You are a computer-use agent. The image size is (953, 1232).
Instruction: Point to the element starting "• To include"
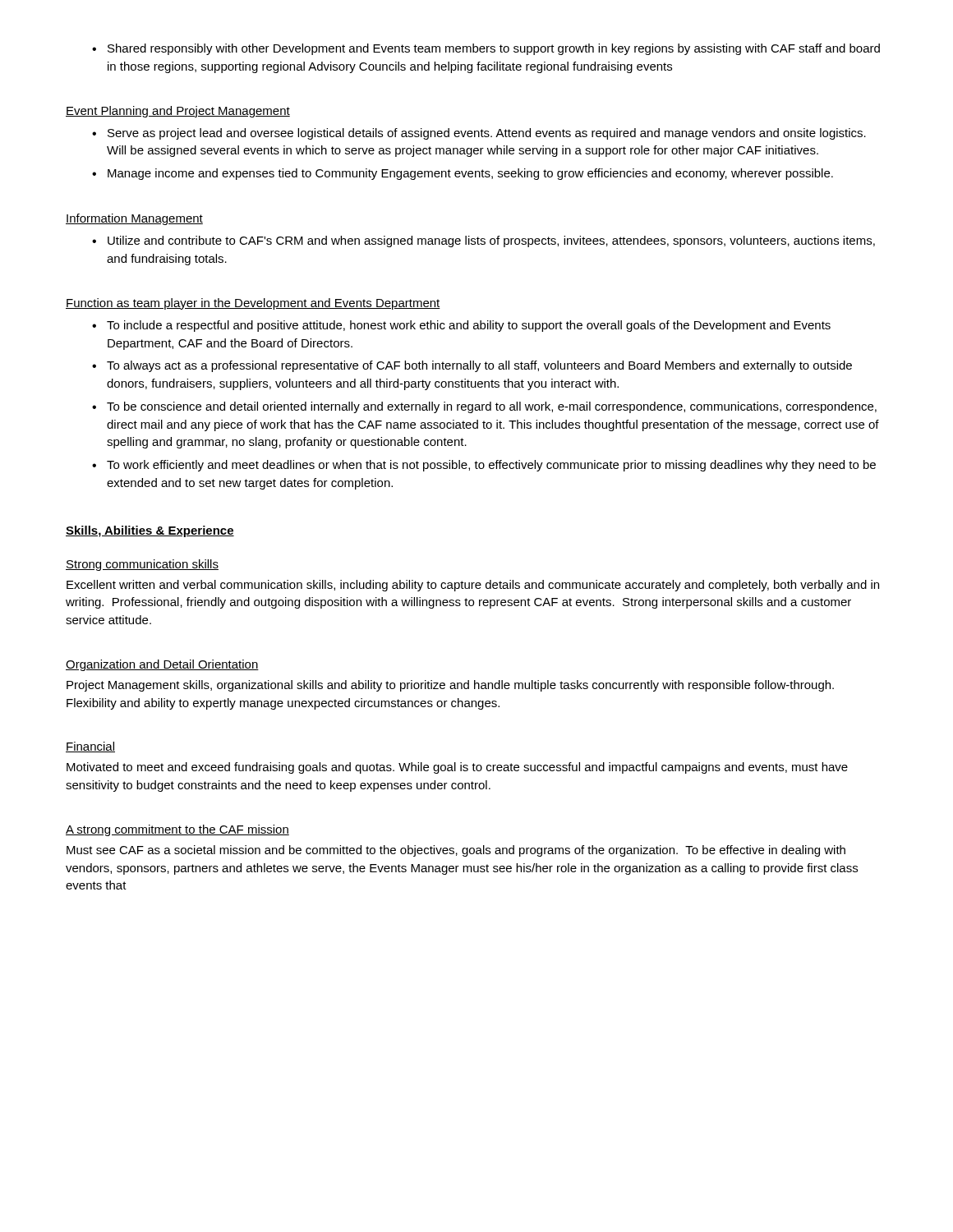pos(490,334)
